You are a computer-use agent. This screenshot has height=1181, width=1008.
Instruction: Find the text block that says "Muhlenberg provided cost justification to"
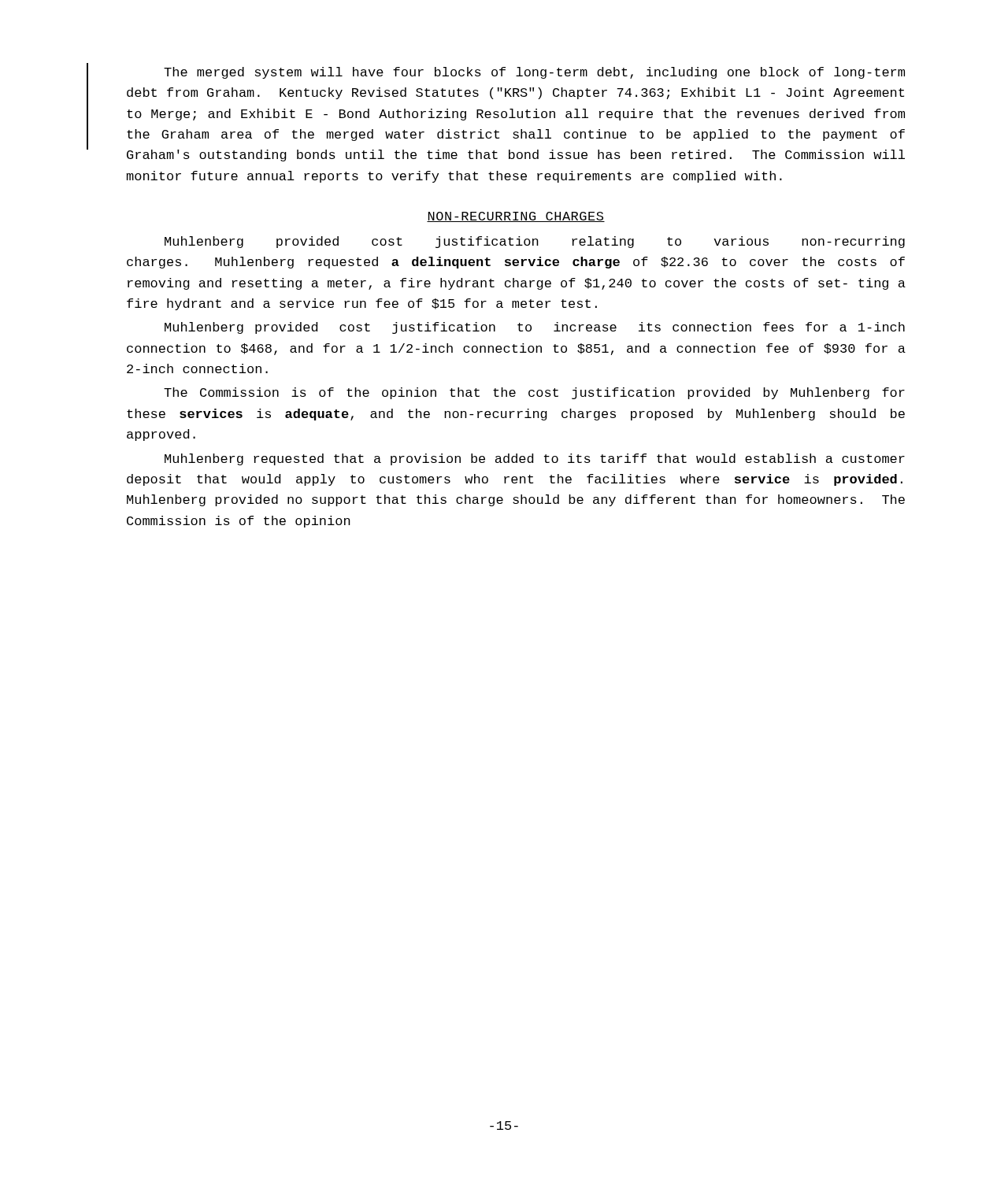click(516, 349)
